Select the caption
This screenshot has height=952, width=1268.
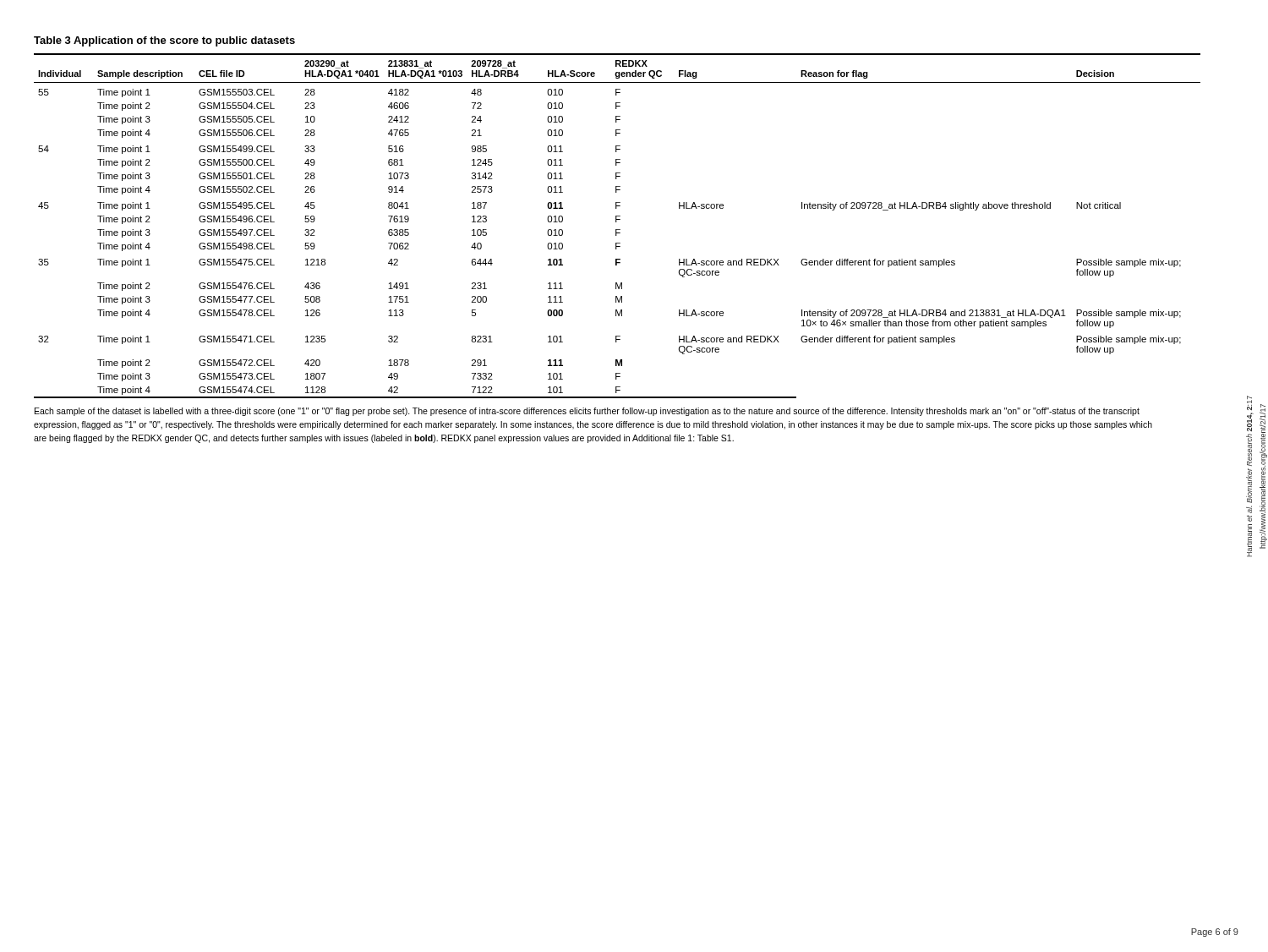(165, 40)
